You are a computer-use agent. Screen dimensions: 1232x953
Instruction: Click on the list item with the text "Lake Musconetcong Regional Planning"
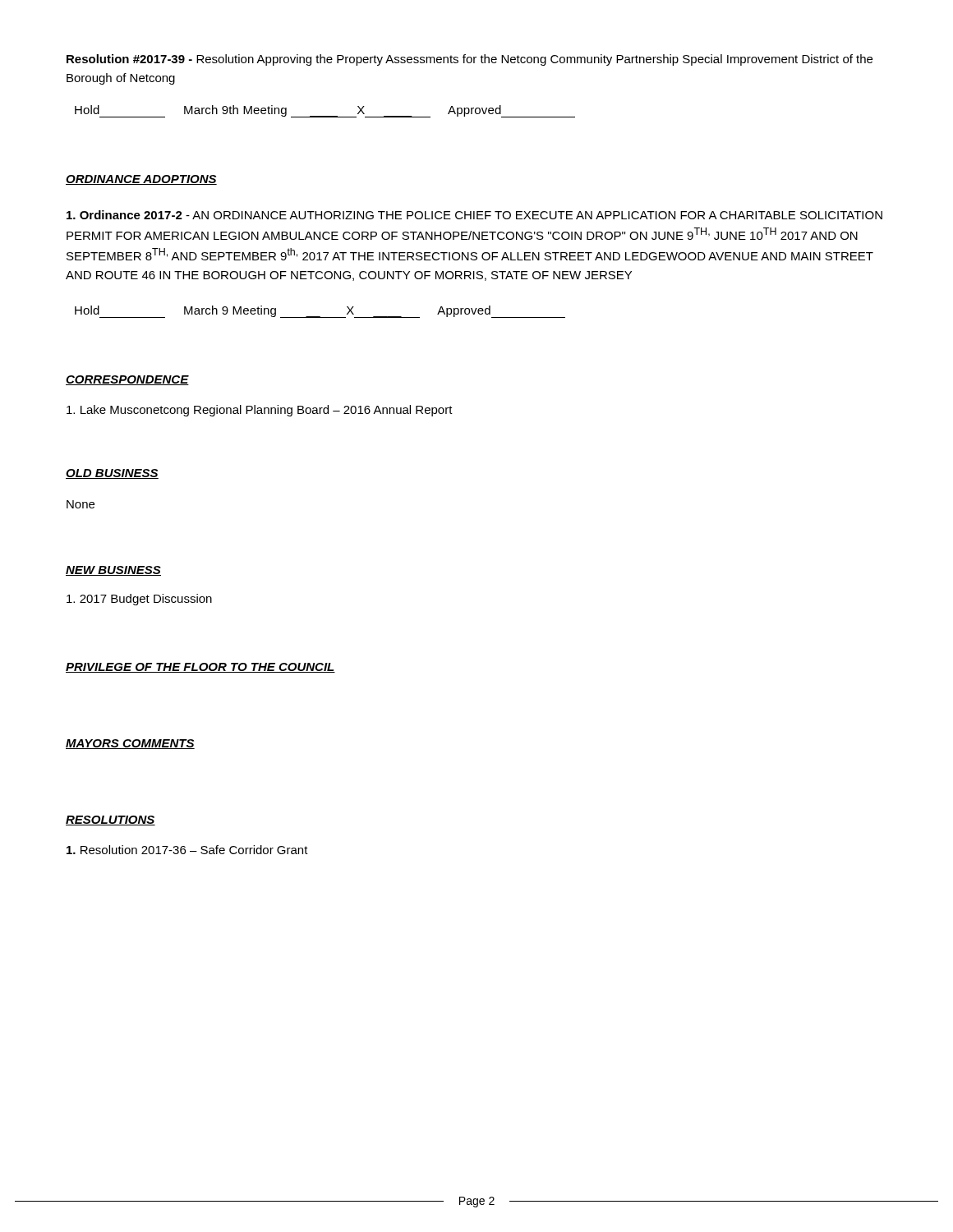[259, 409]
